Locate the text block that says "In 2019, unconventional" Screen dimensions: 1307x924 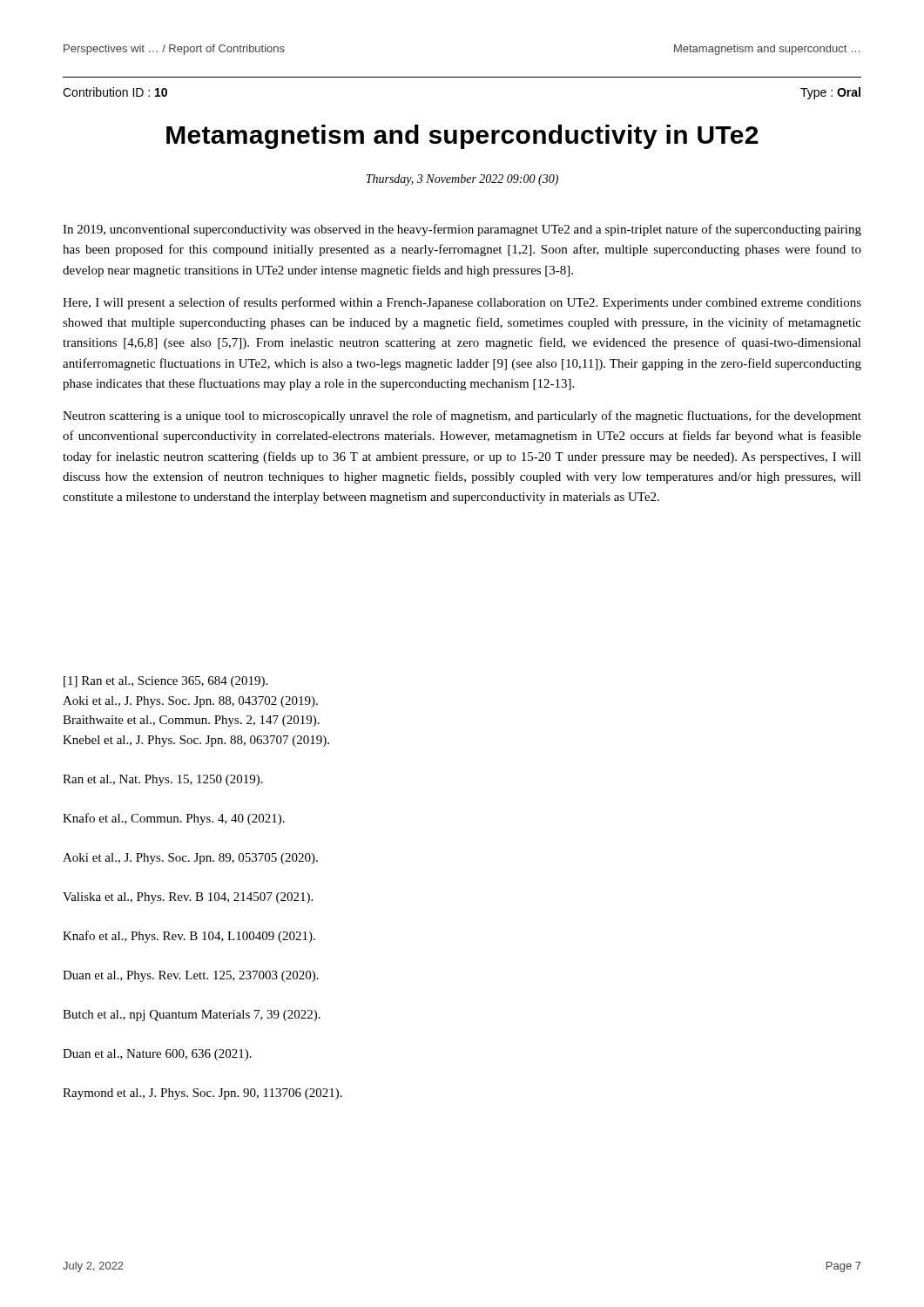(x=462, y=363)
